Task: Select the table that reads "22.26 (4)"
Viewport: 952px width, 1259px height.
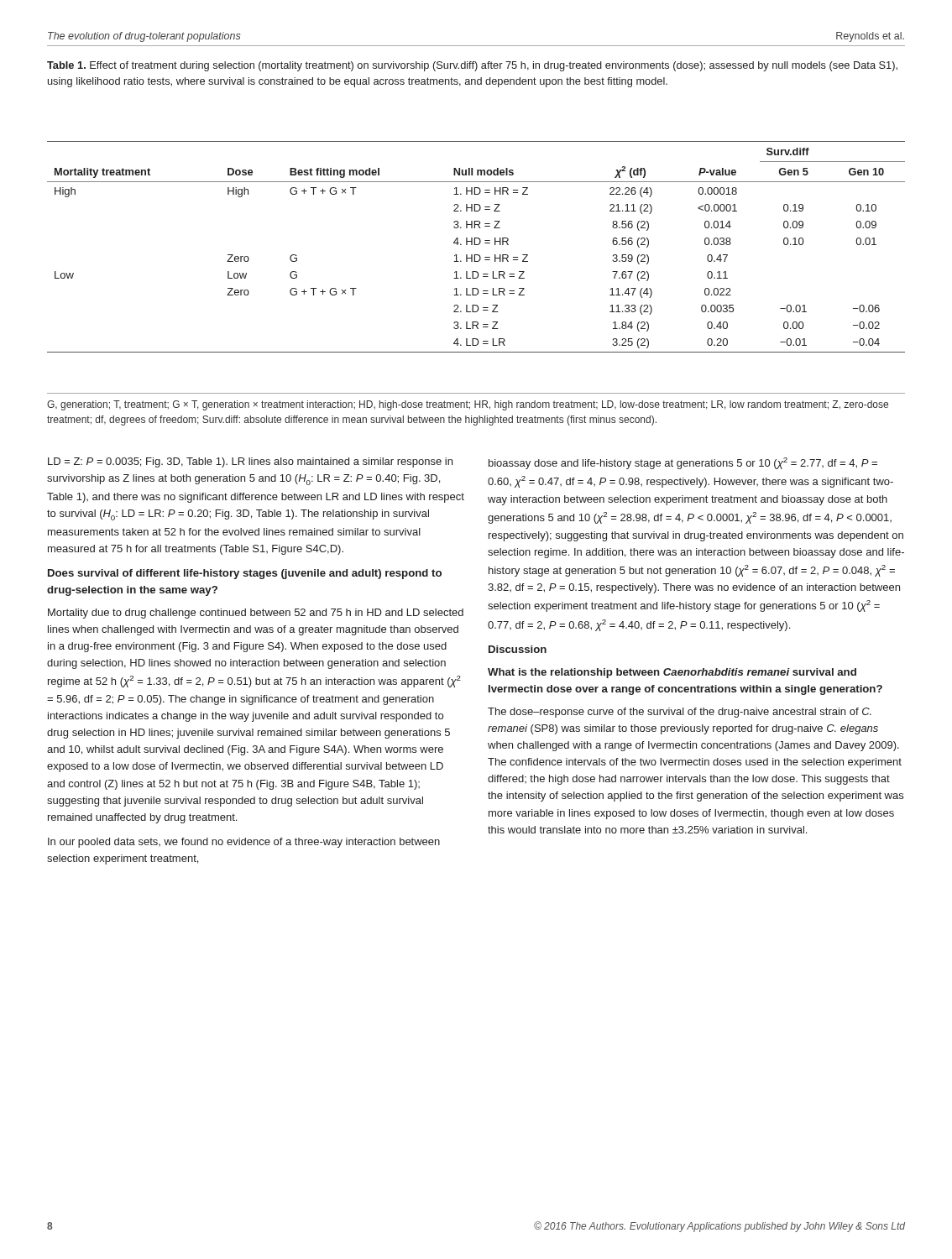Action: point(476,247)
